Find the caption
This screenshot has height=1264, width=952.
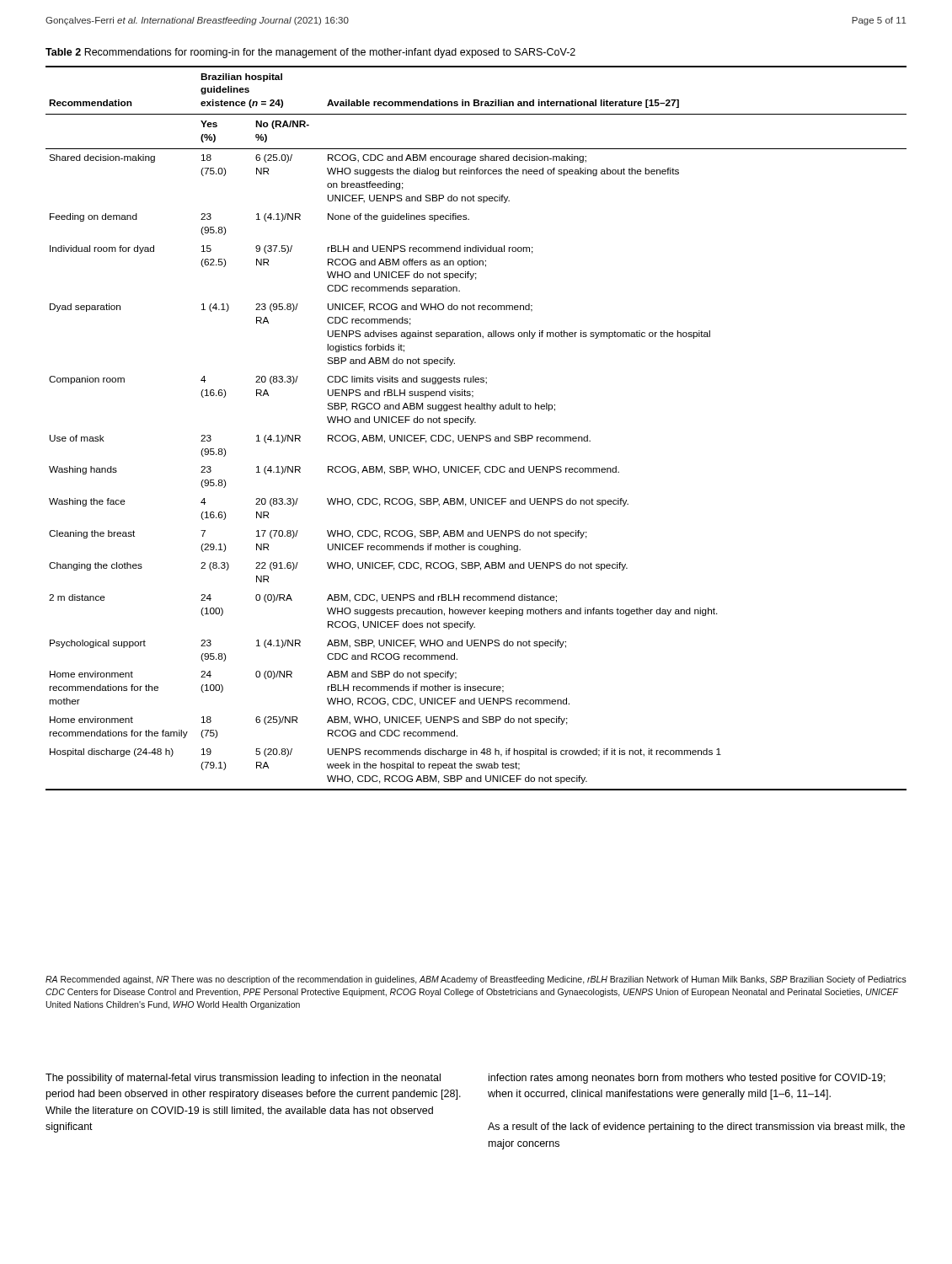(476, 418)
